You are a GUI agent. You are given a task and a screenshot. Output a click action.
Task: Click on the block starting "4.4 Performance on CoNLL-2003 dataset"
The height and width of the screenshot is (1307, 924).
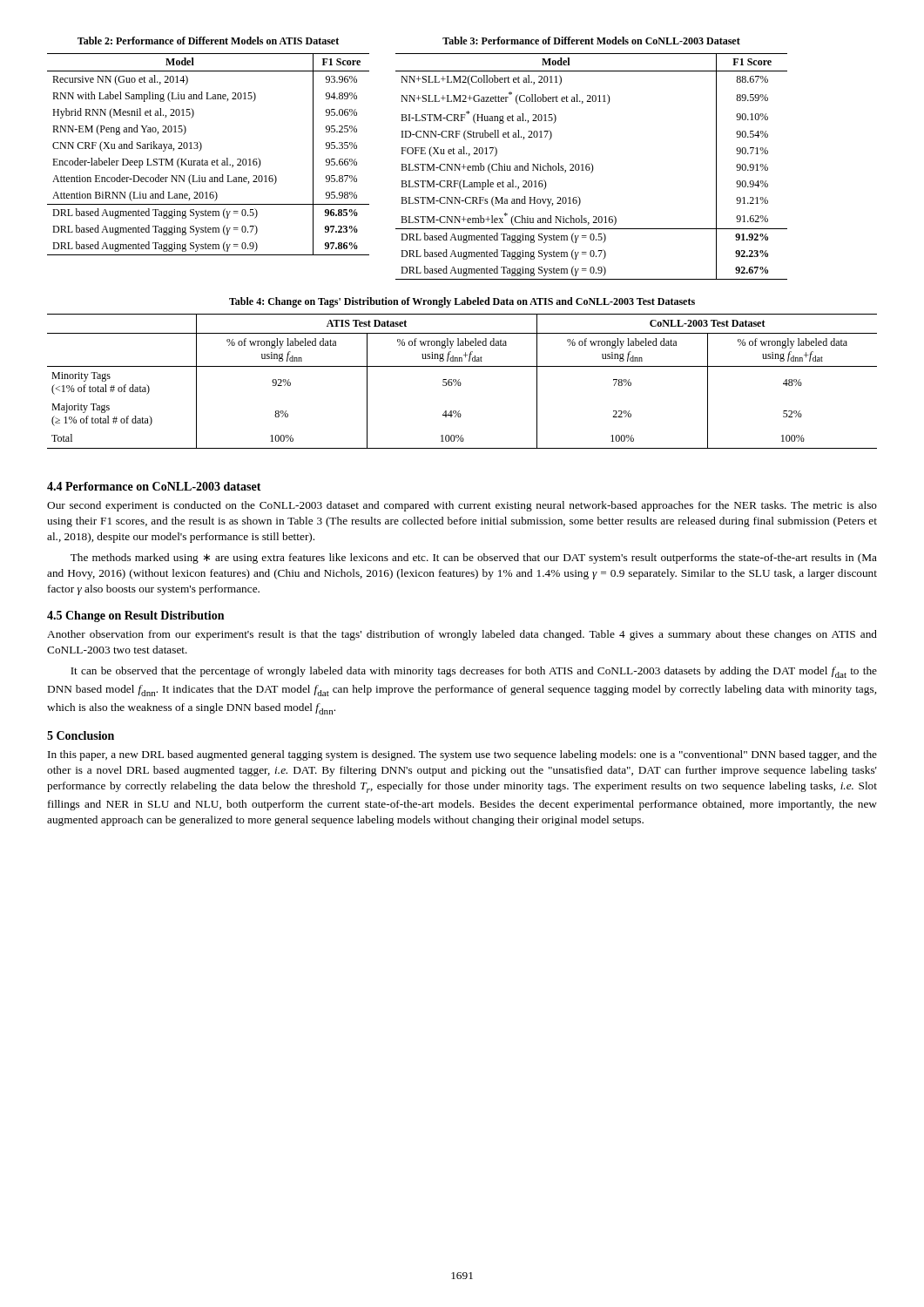pyautogui.click(x=154, y=487)
